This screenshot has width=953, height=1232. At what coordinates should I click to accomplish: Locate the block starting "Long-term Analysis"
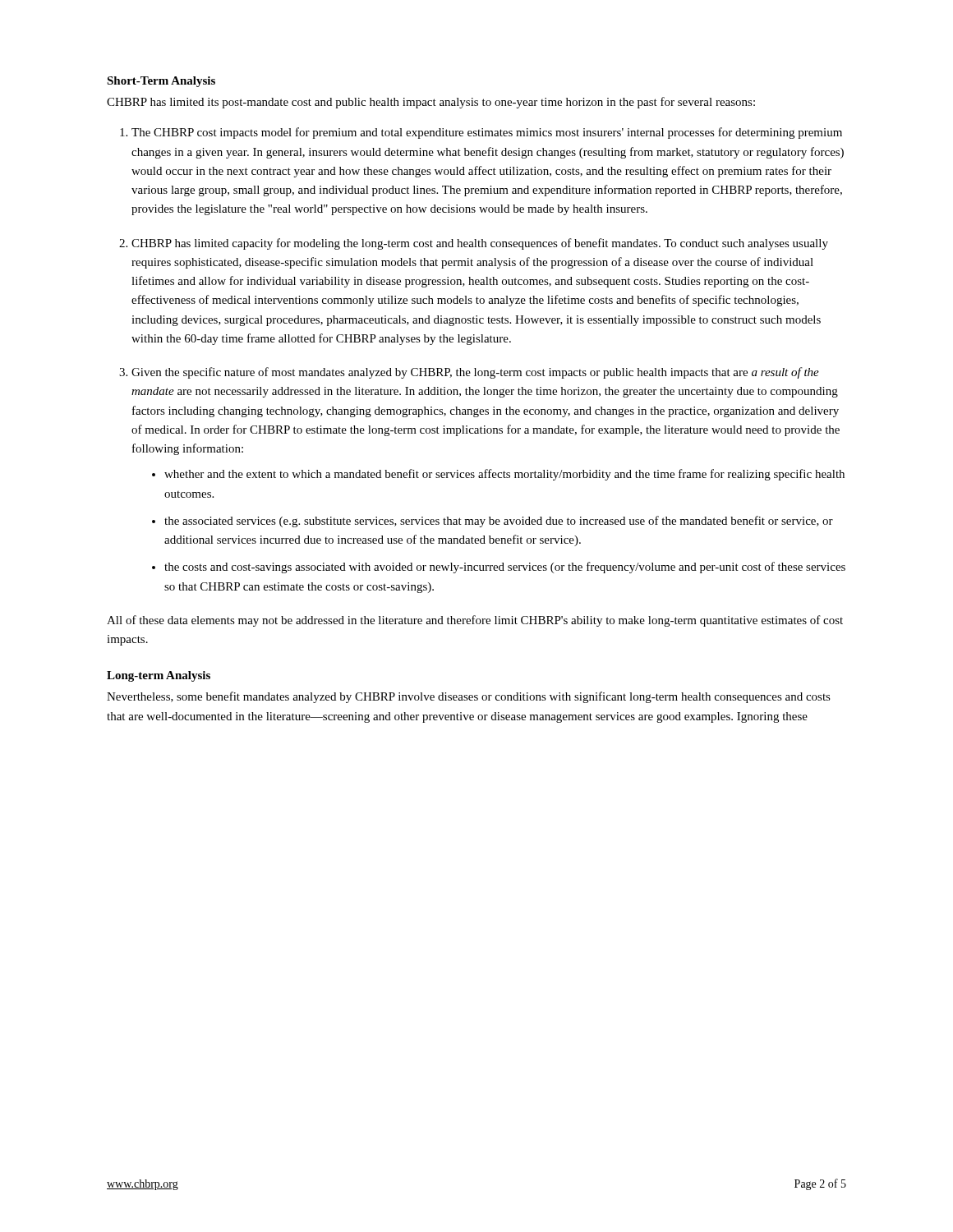point(159,675)
